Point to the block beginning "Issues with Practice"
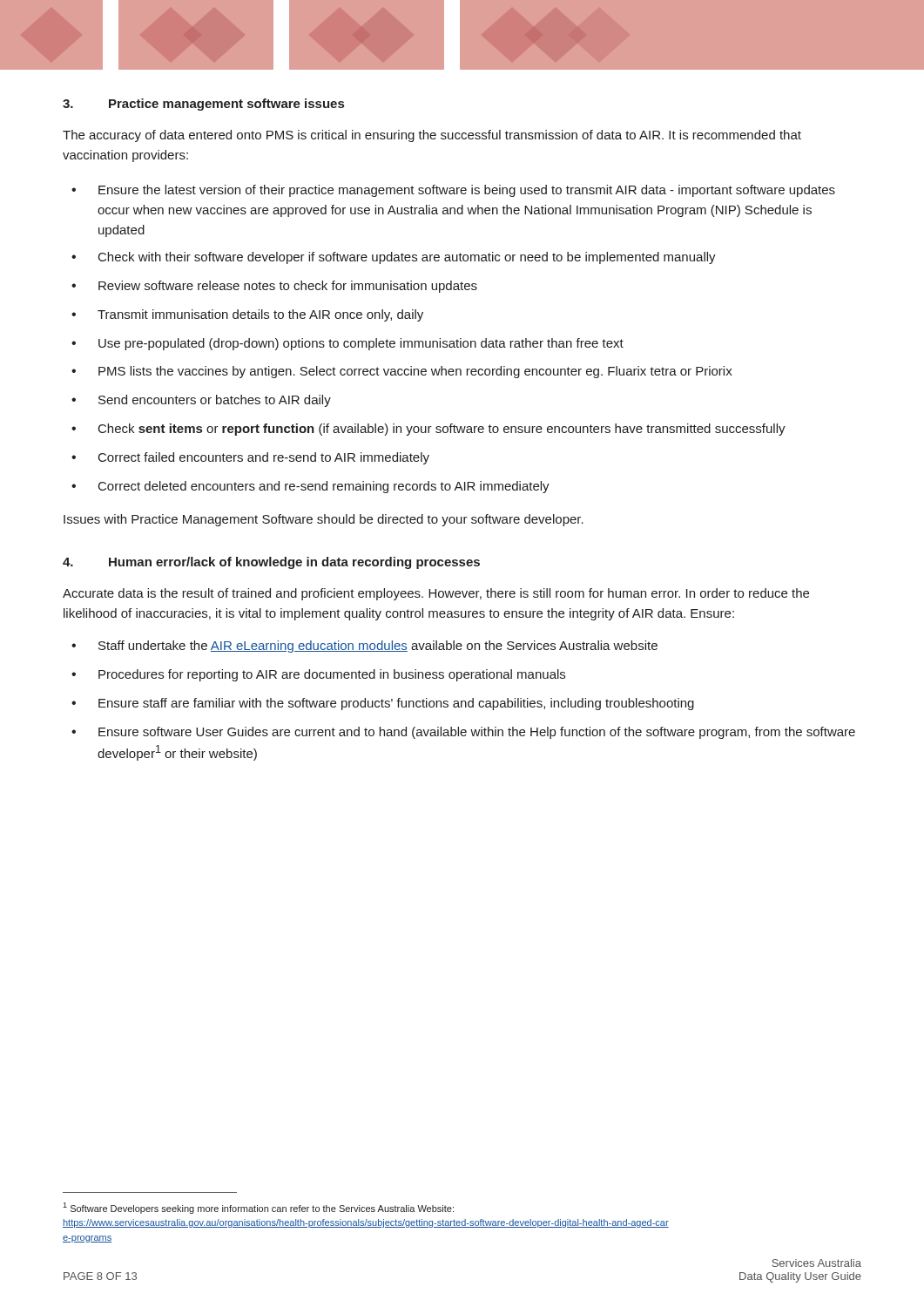The image size is (924, 1307). (x=323, y=519)
